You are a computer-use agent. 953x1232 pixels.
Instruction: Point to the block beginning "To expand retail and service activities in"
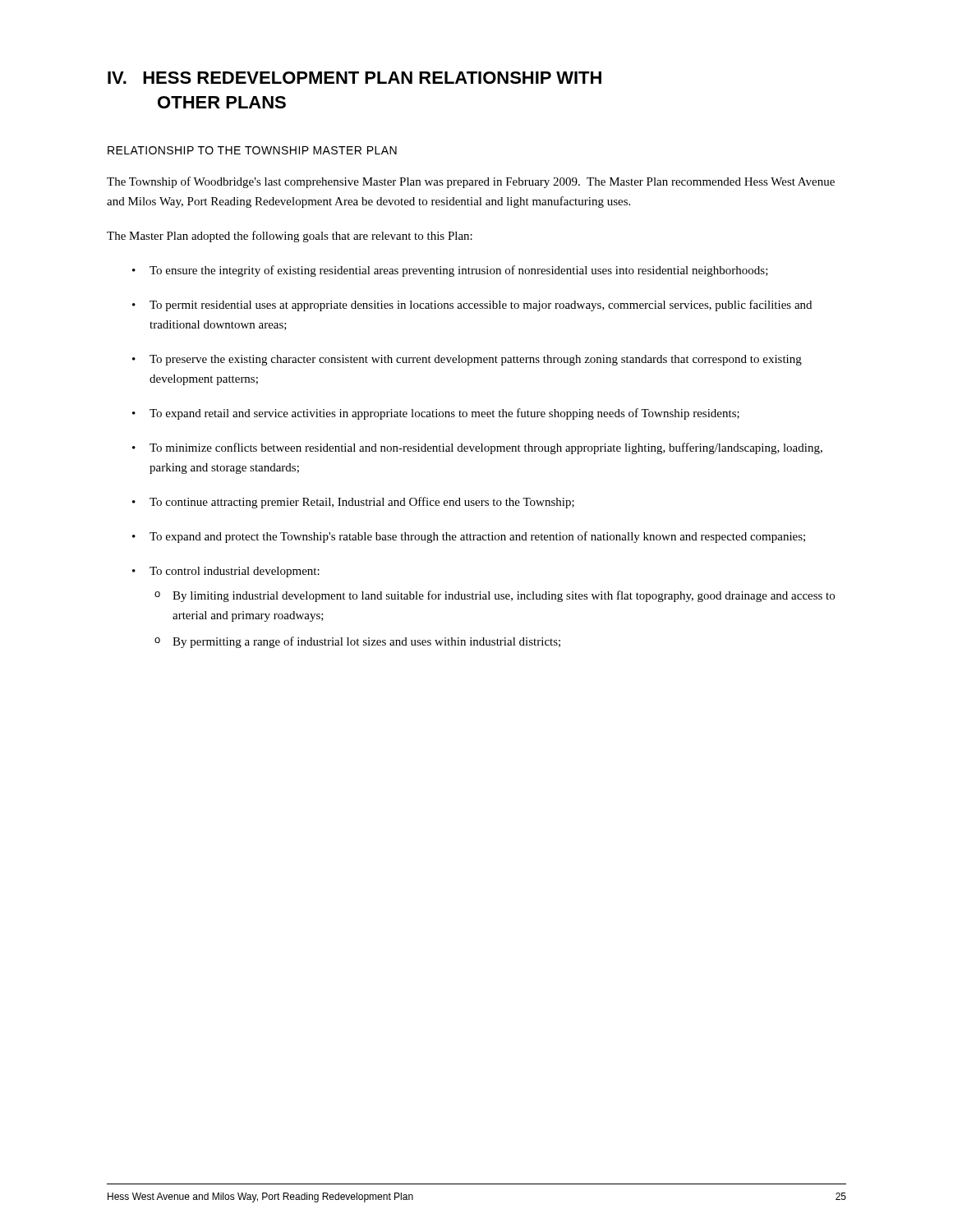point(445,413)
